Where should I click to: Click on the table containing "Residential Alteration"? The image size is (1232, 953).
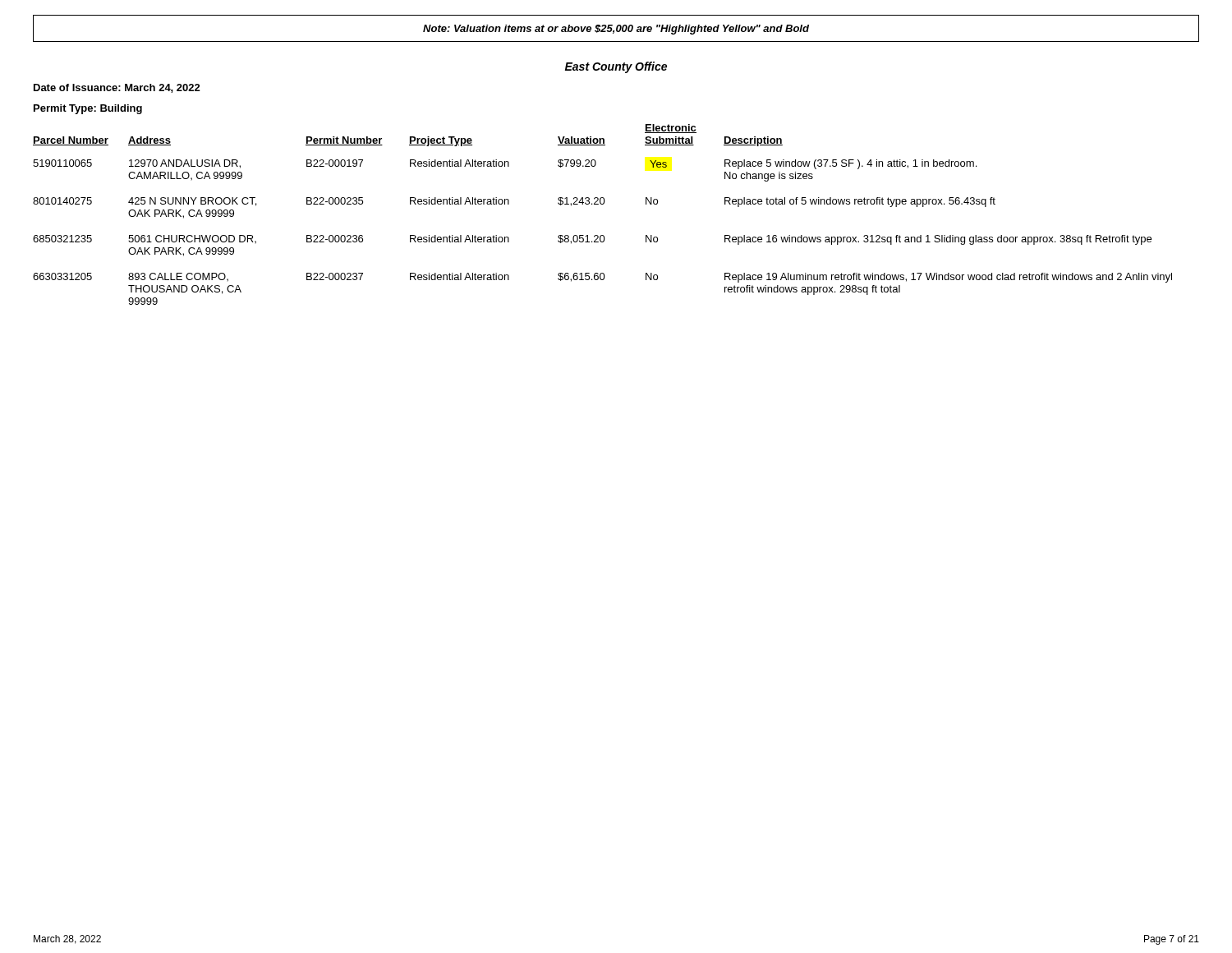[x=616, y=215]
